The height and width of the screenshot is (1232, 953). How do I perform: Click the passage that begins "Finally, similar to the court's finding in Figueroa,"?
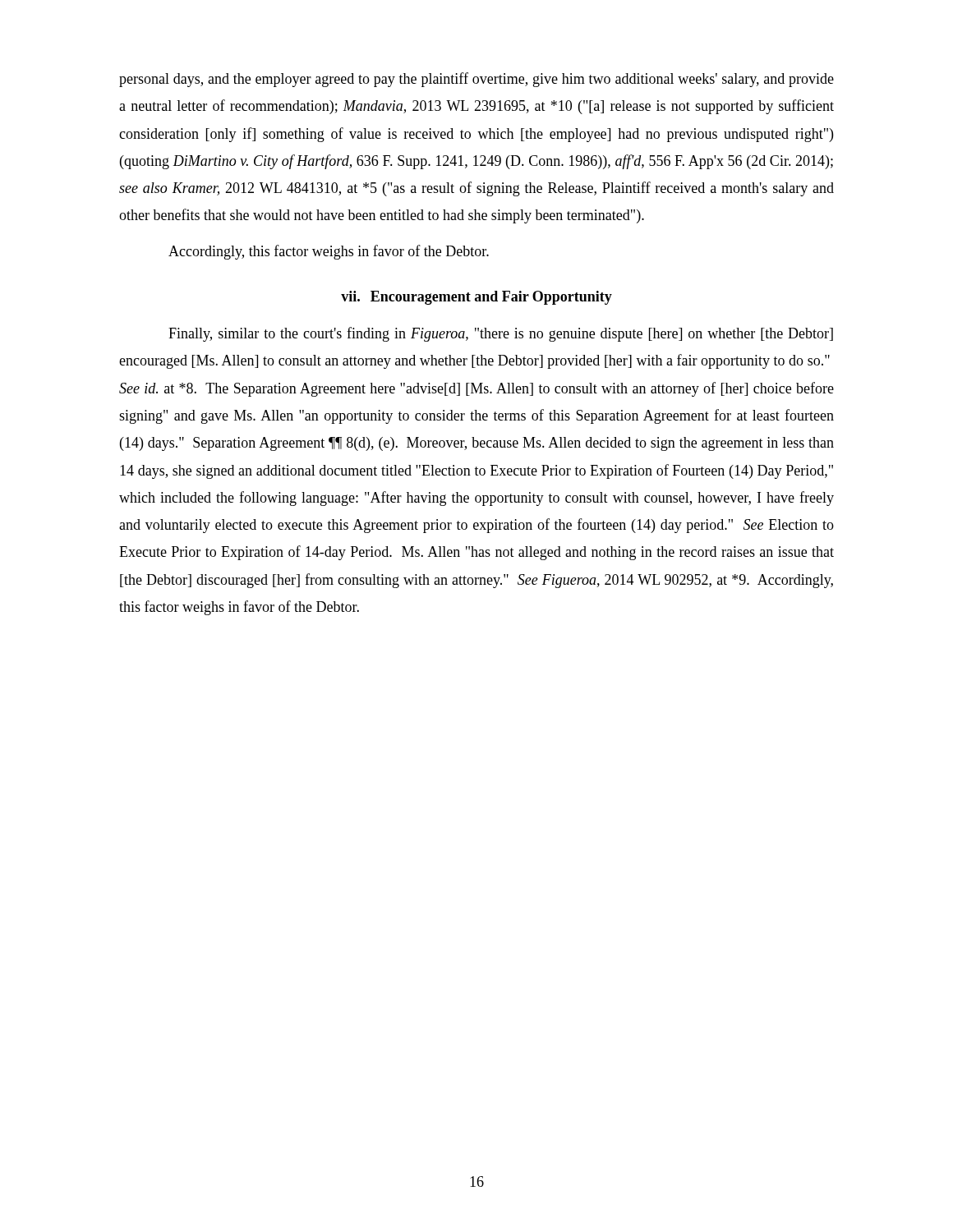476,470
